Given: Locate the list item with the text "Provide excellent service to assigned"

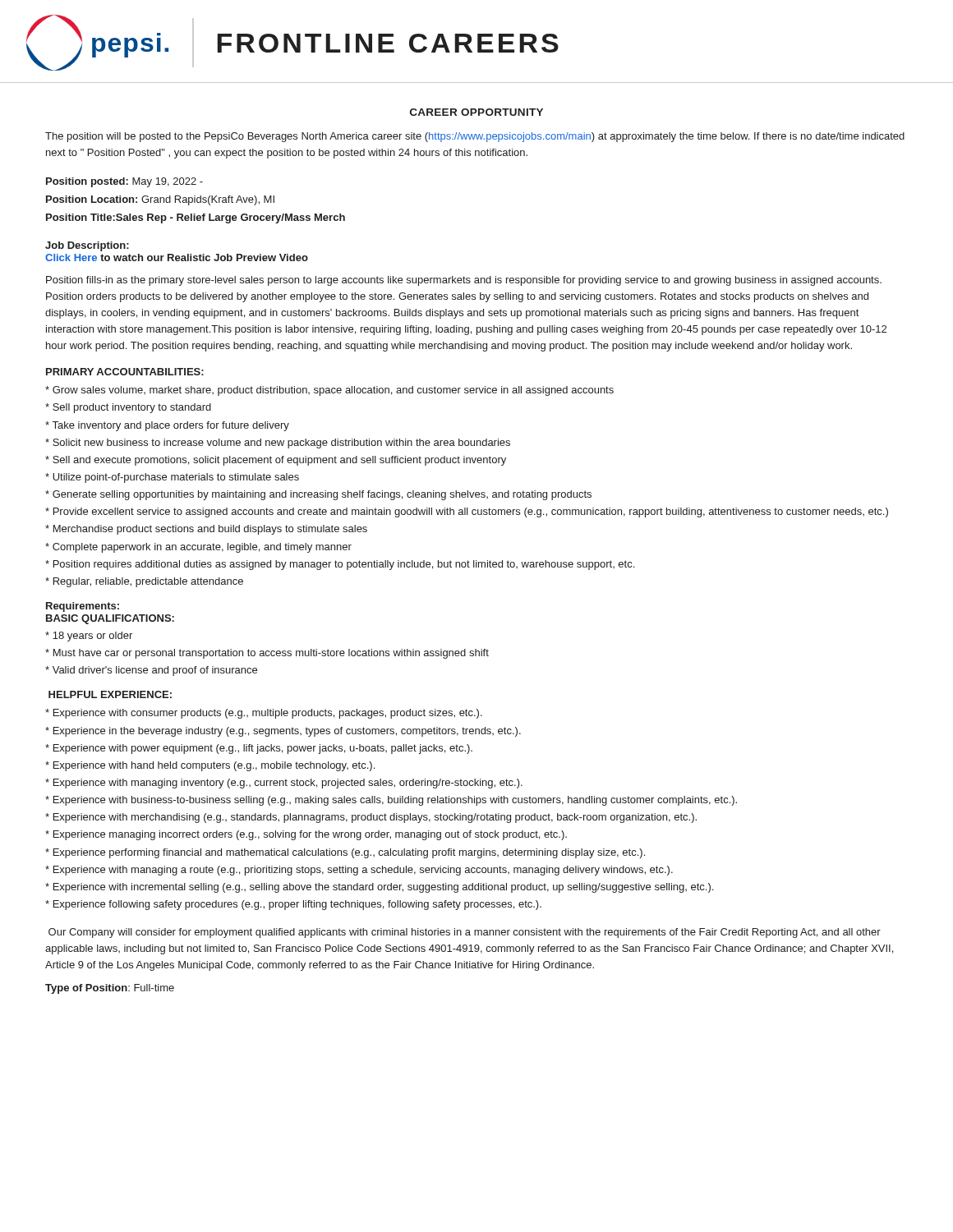Looking at the screenshot, I should coord(467,512).
